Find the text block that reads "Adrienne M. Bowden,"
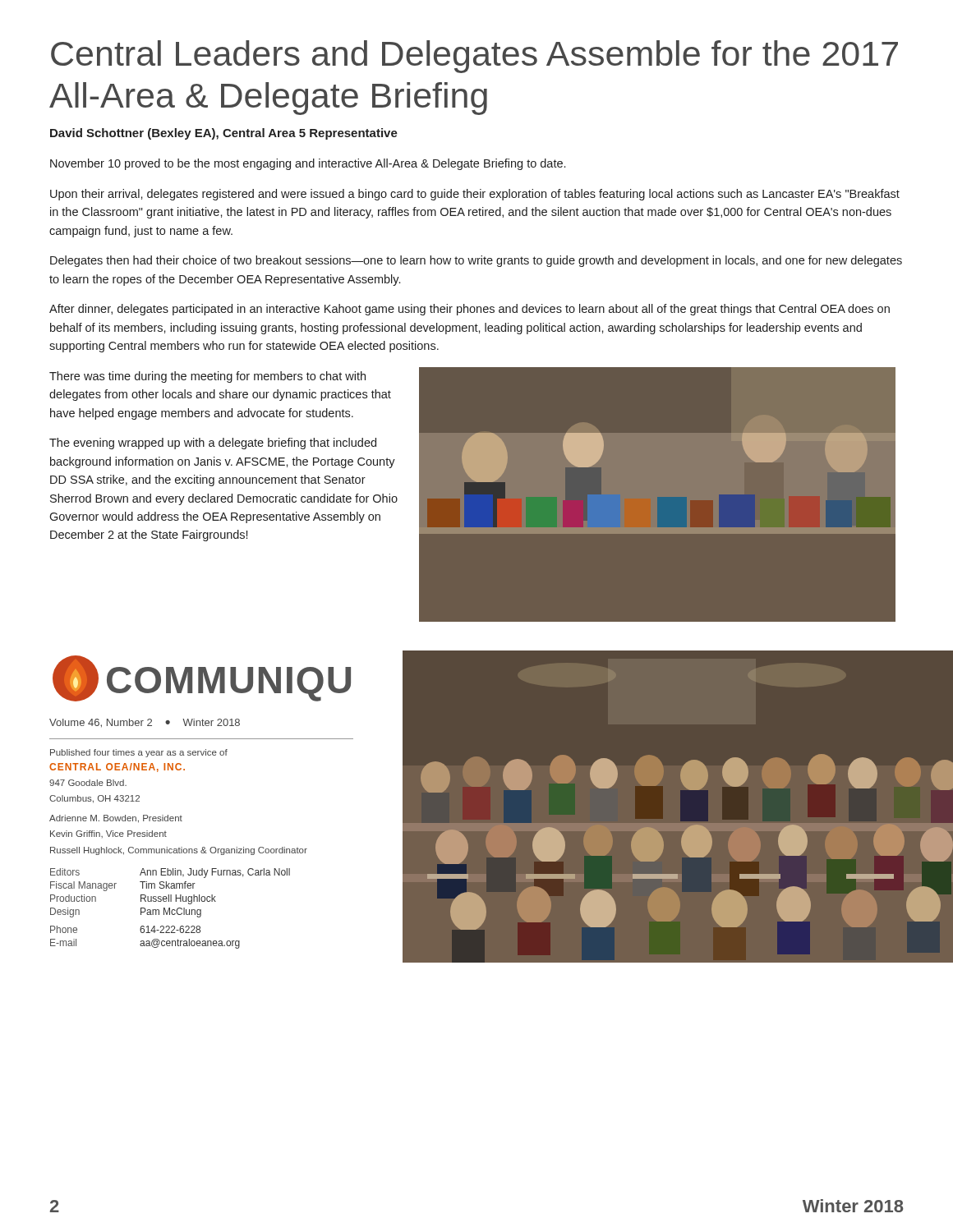Viewport: 953px width, 1232px height. [116, 819]
